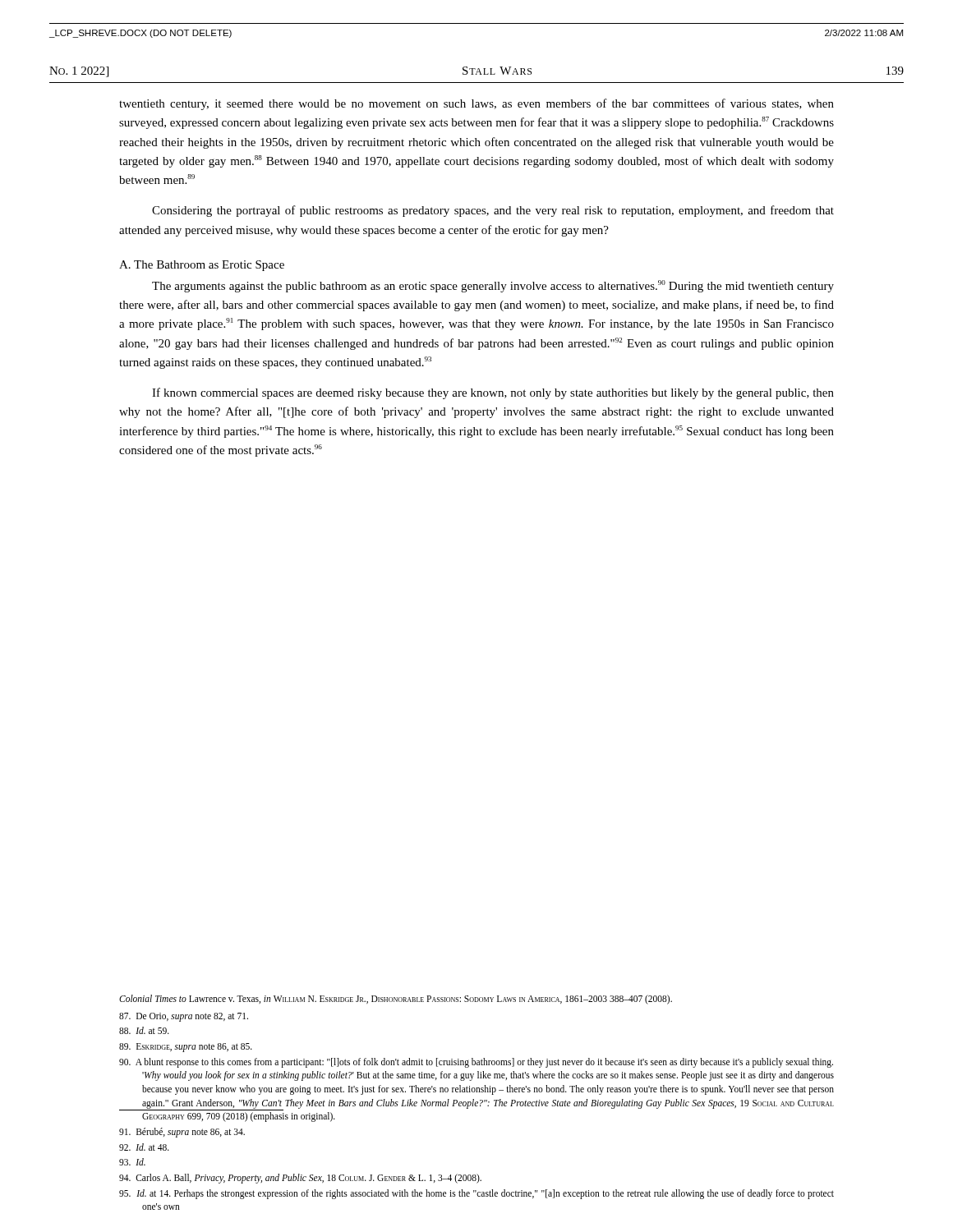953x1232 pixels.
Task: Locate the footnote with the text "Id. at 48."
Action: 144,1147
